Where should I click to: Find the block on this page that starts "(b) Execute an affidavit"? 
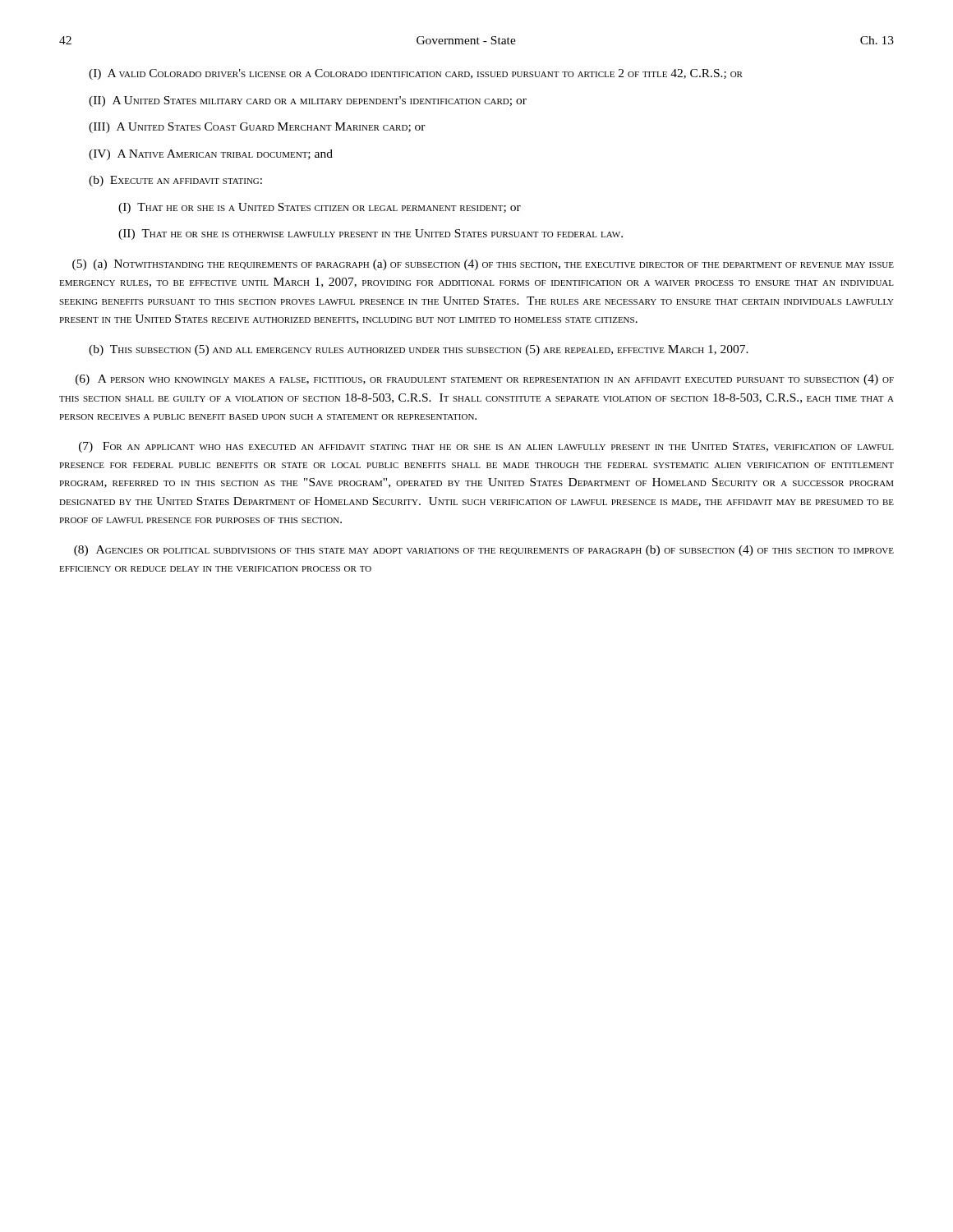point(176,180)
